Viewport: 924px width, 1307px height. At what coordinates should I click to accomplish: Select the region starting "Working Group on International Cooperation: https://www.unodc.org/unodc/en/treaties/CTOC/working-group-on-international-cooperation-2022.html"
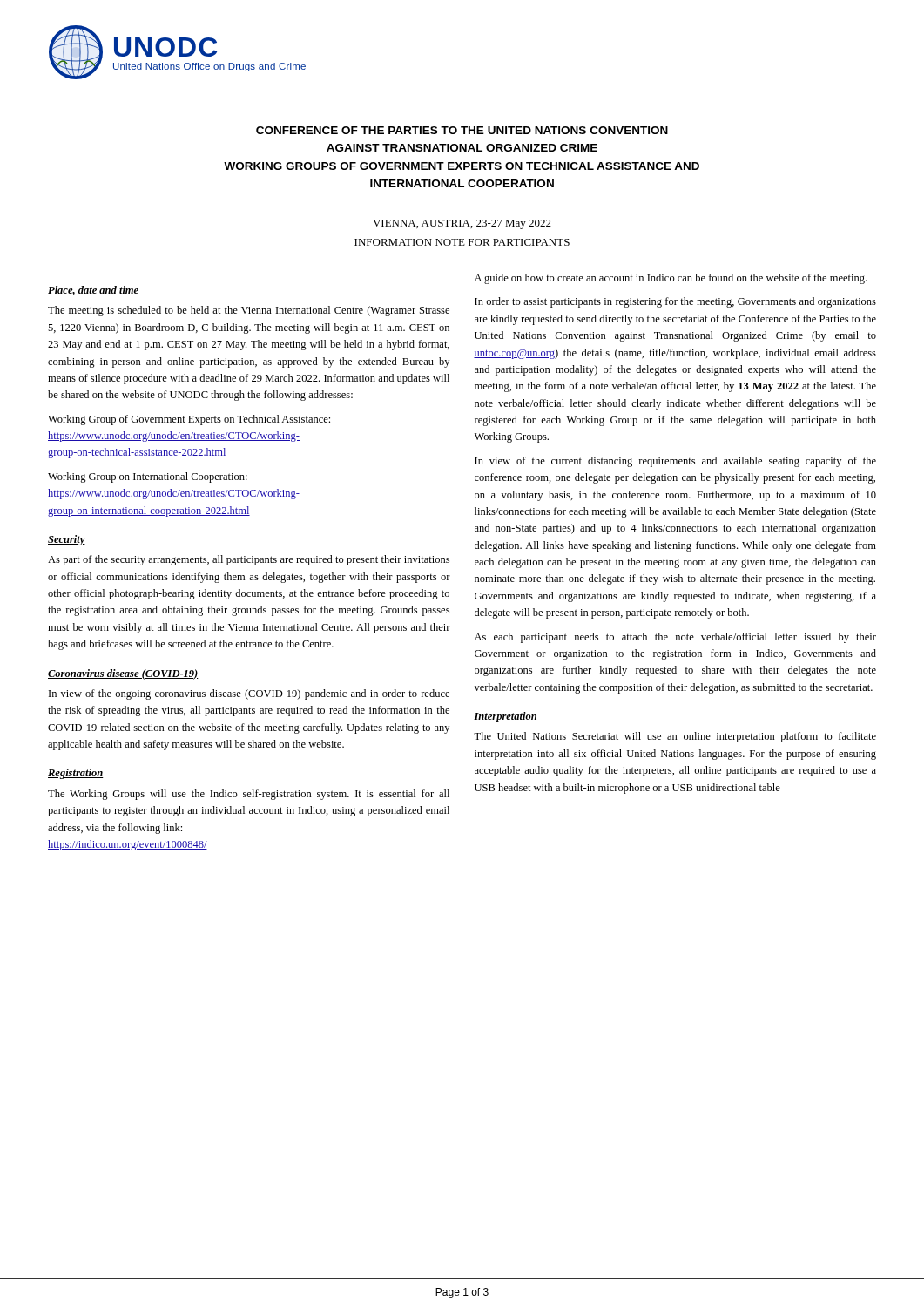coord(249,494)
